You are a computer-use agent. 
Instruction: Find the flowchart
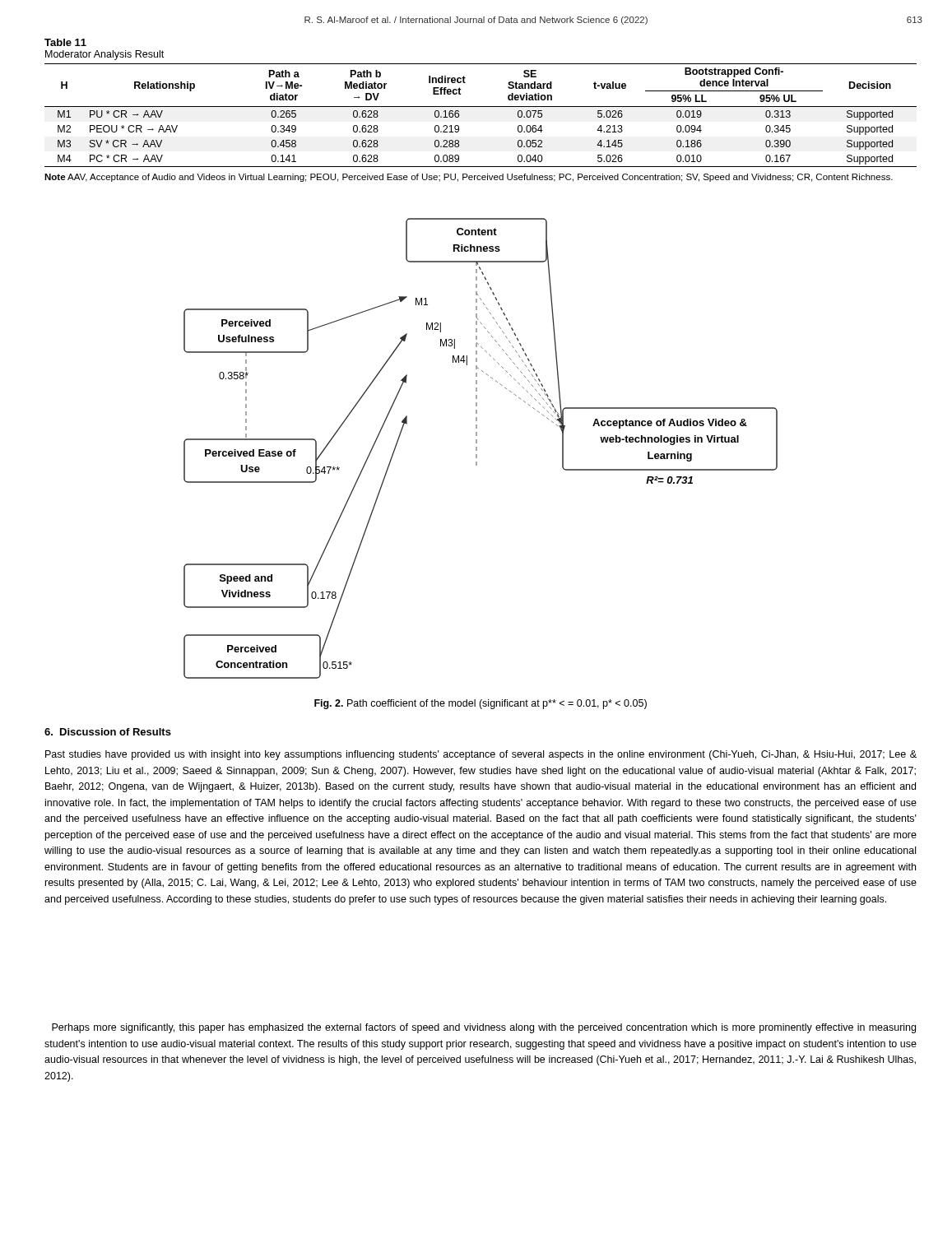481,450
